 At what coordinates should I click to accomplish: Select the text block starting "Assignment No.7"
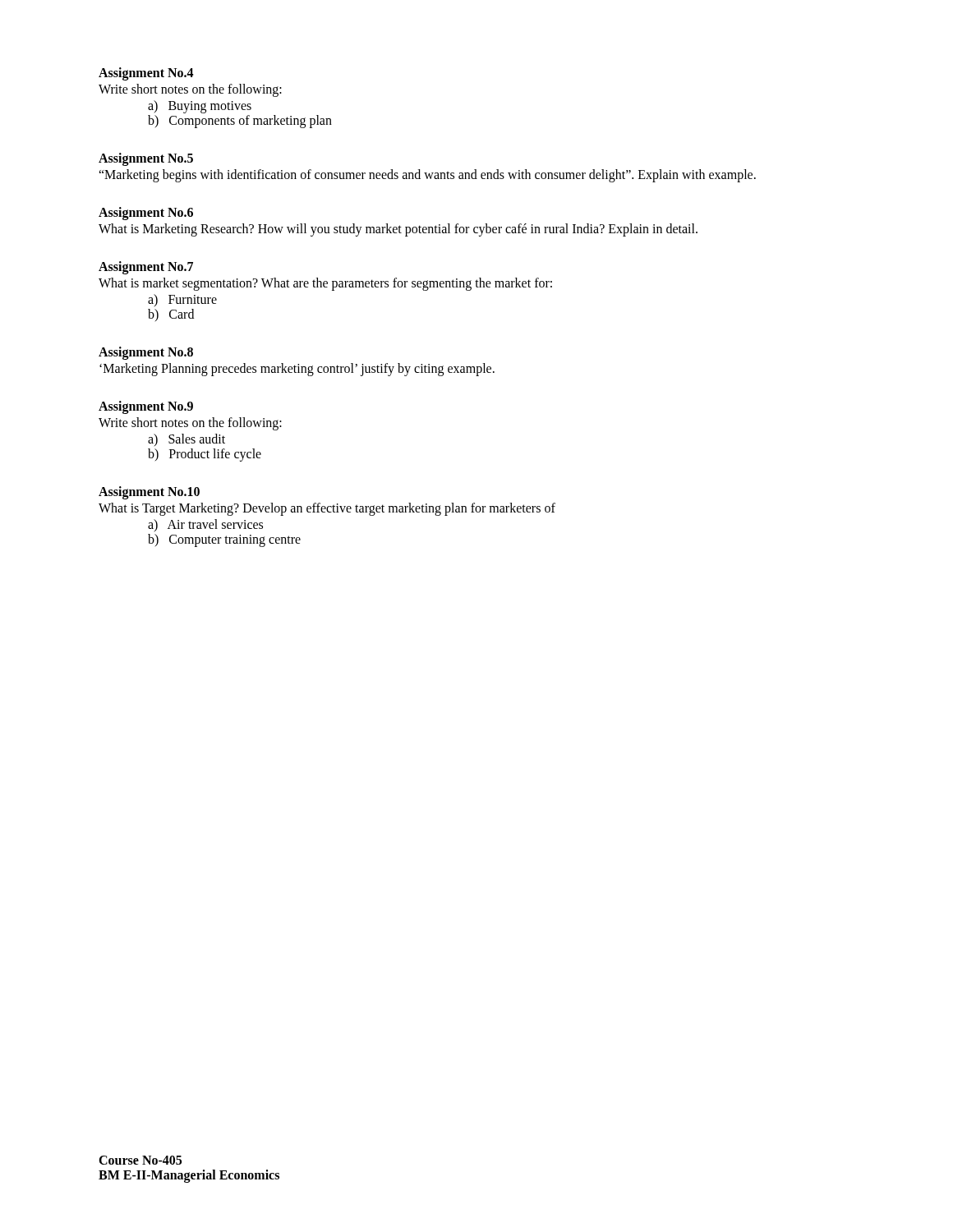tap(146, 267)
